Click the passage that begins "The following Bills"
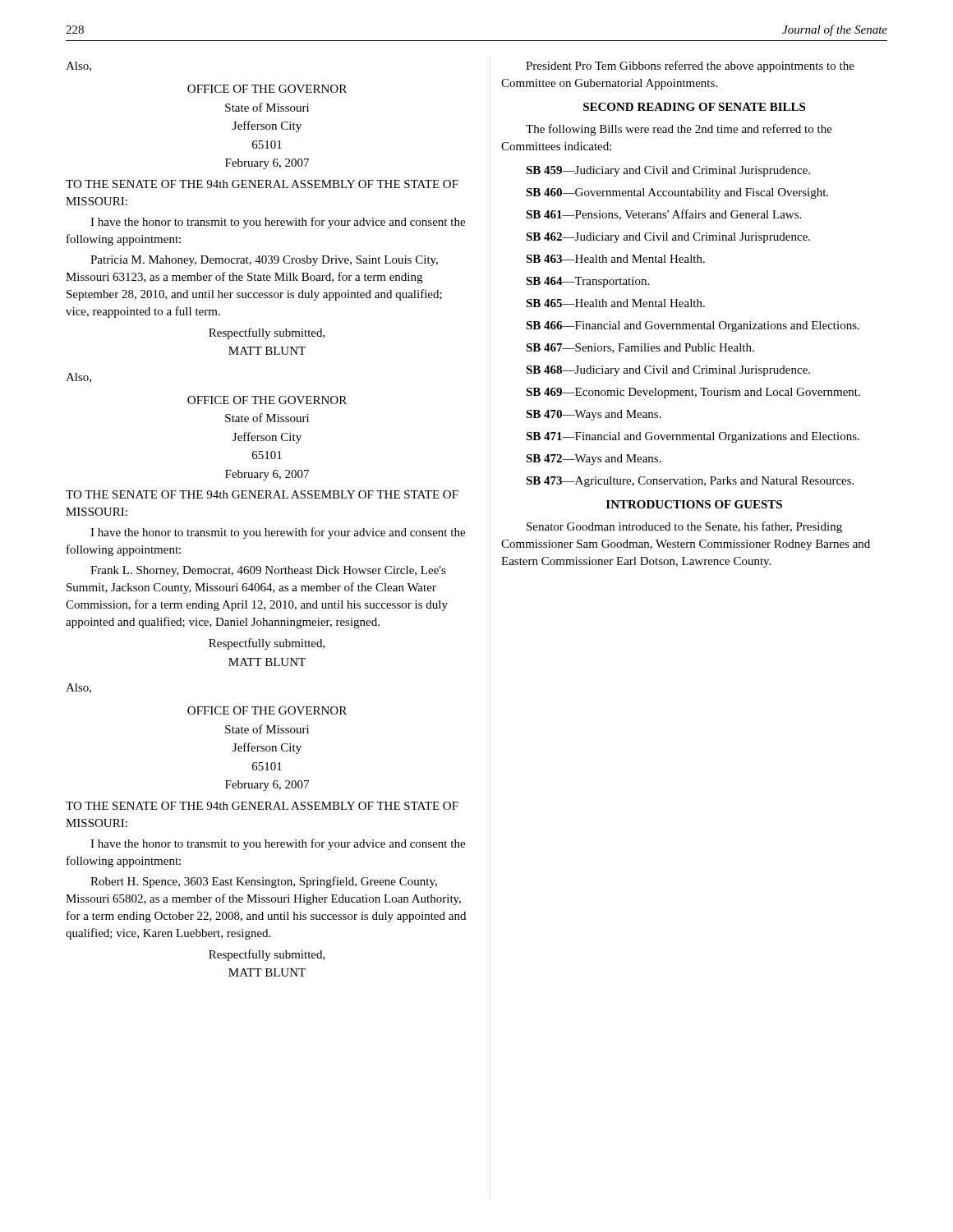 point(694,138)
